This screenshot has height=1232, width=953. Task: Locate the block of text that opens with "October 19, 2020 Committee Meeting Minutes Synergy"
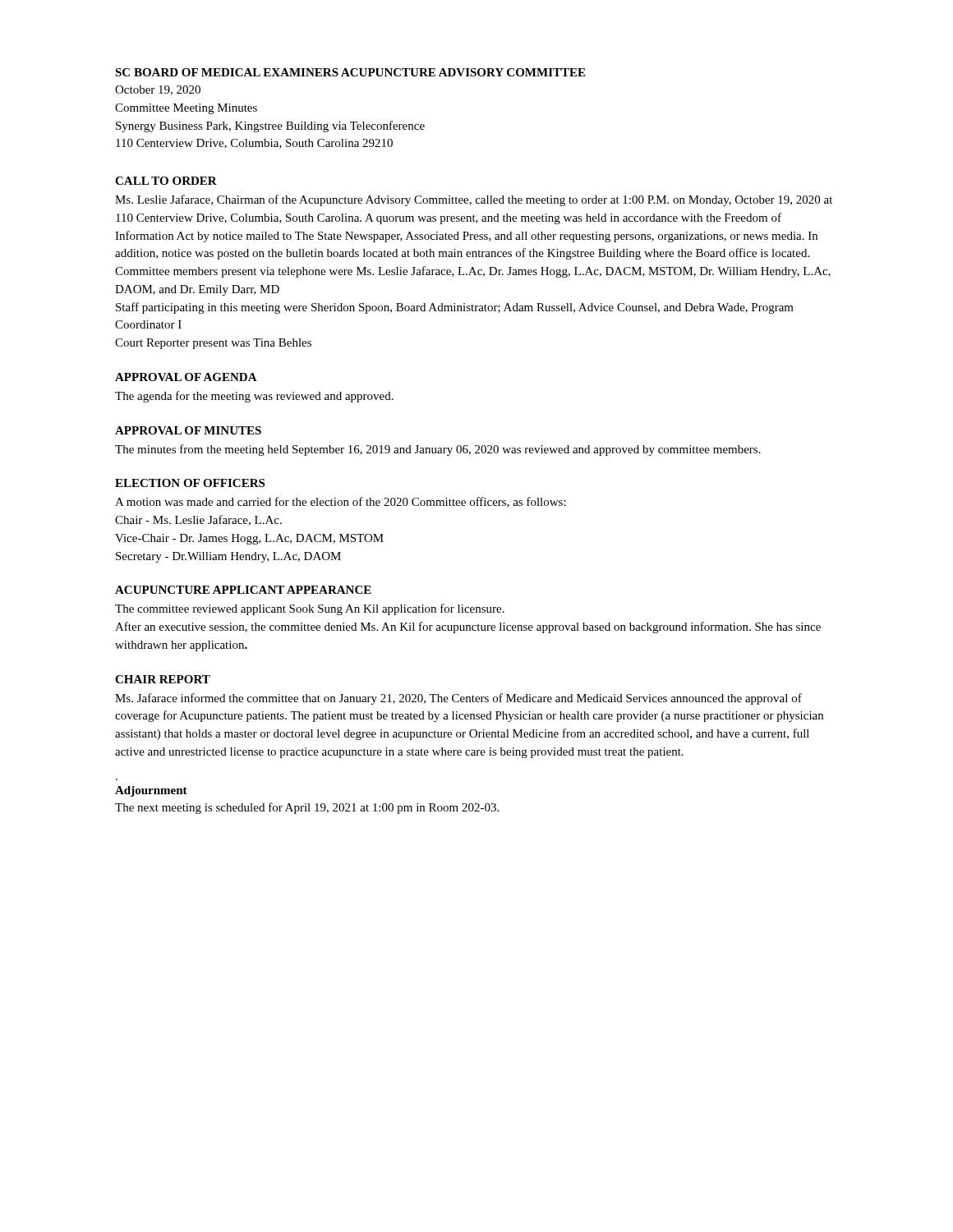click(270, 116)
